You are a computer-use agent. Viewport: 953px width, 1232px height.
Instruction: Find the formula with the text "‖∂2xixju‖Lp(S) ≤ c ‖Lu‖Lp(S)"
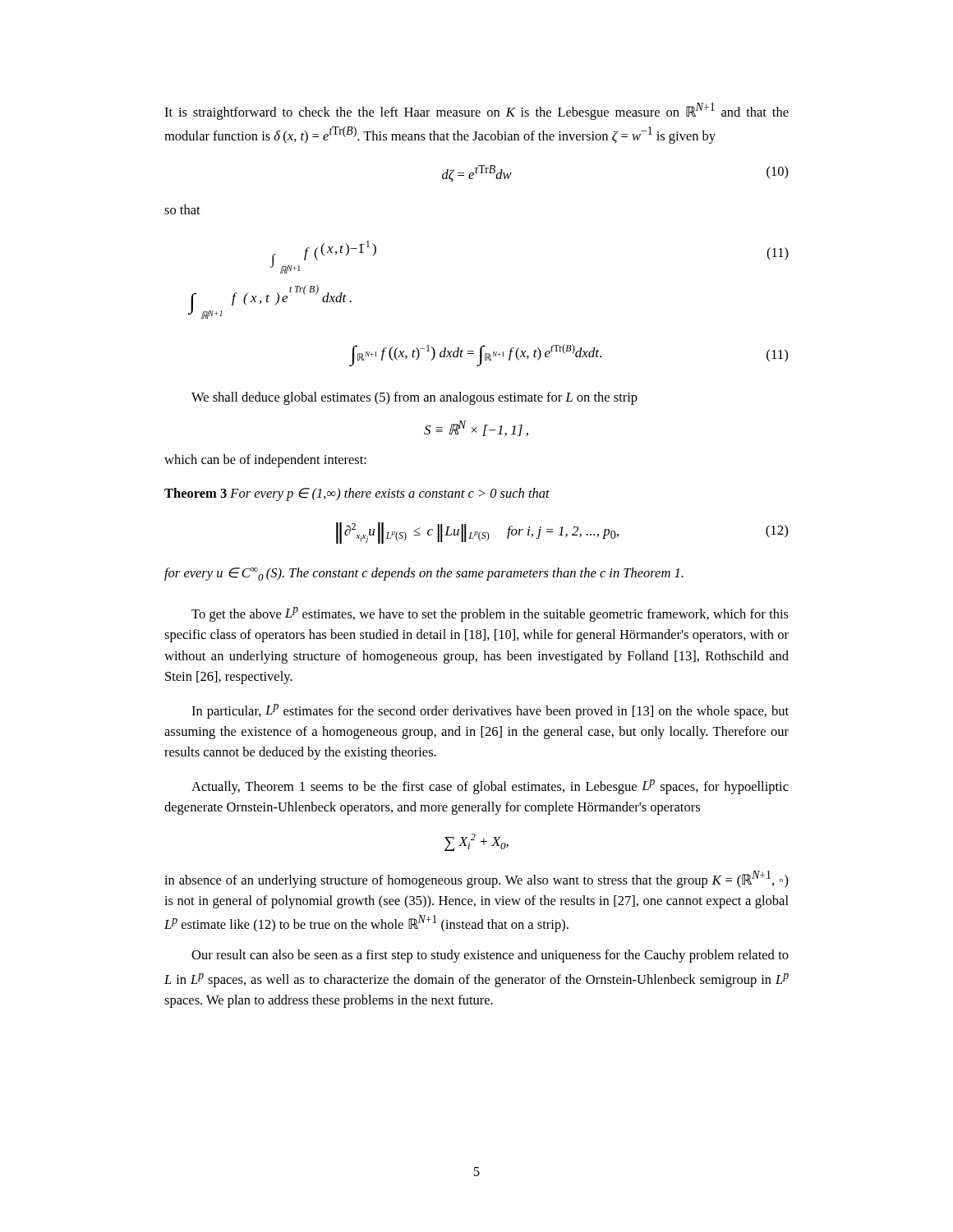point(561,532)
